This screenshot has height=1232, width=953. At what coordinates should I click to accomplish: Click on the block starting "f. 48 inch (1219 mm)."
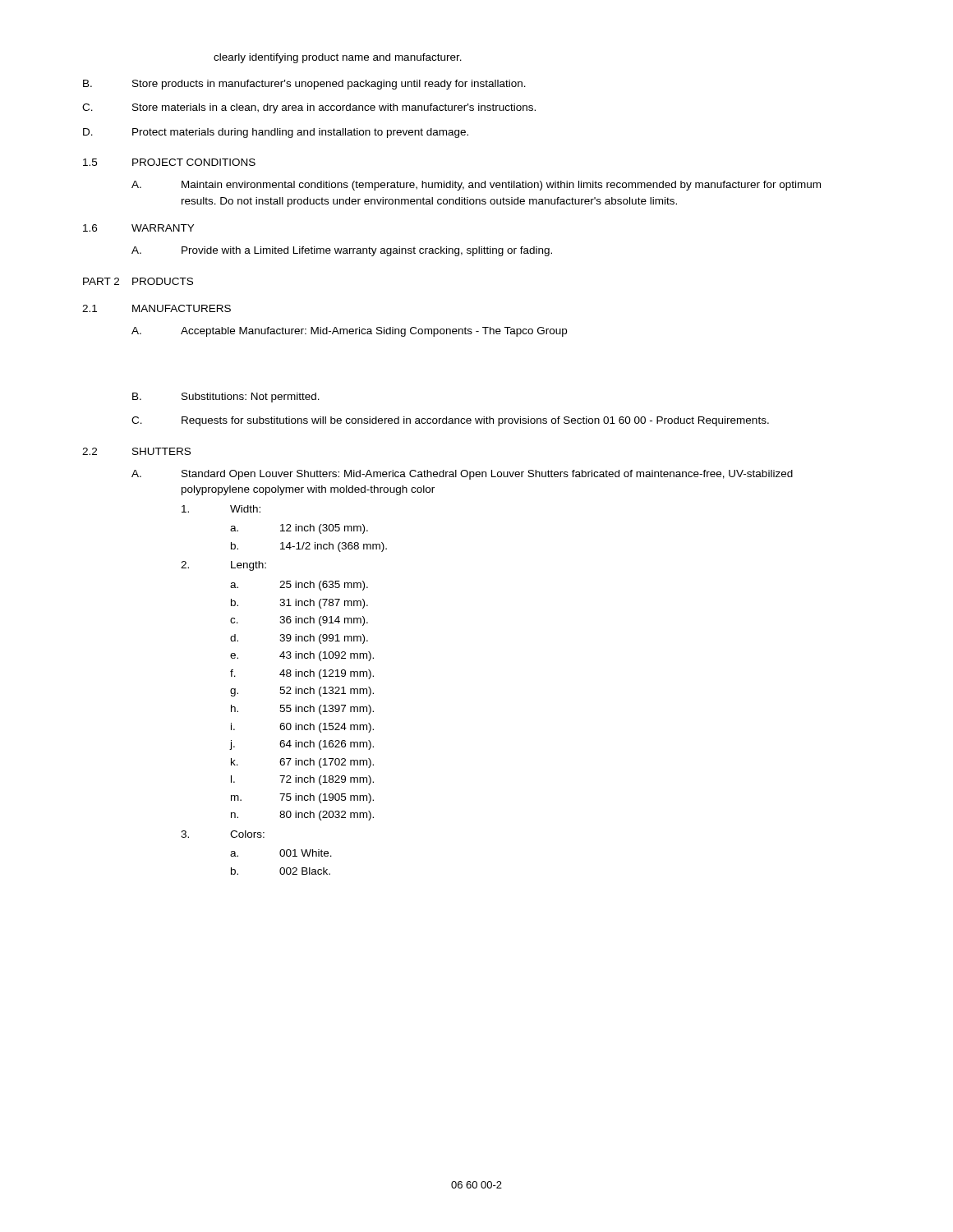click(302, 674)
